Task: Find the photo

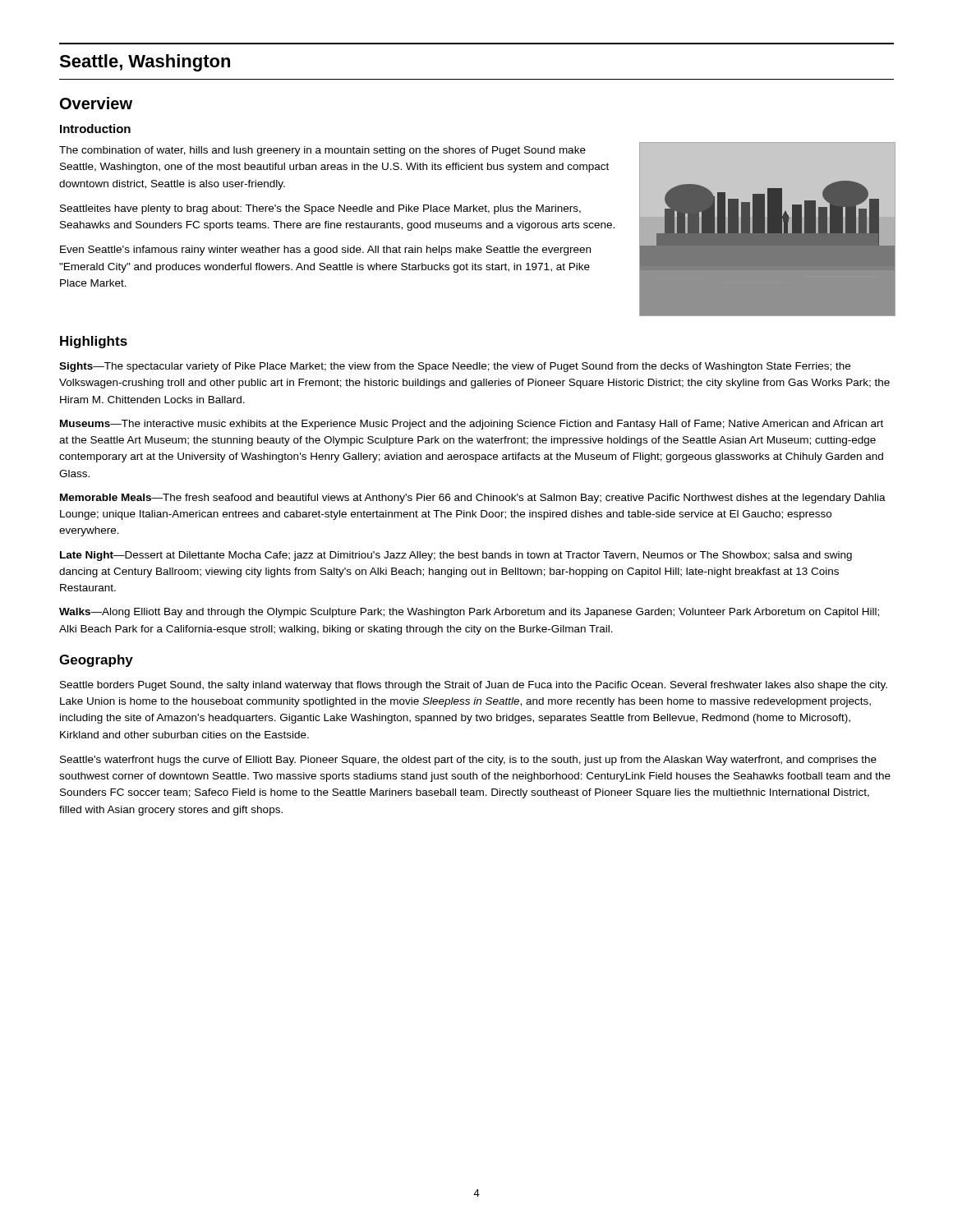Action: point(767,230)
